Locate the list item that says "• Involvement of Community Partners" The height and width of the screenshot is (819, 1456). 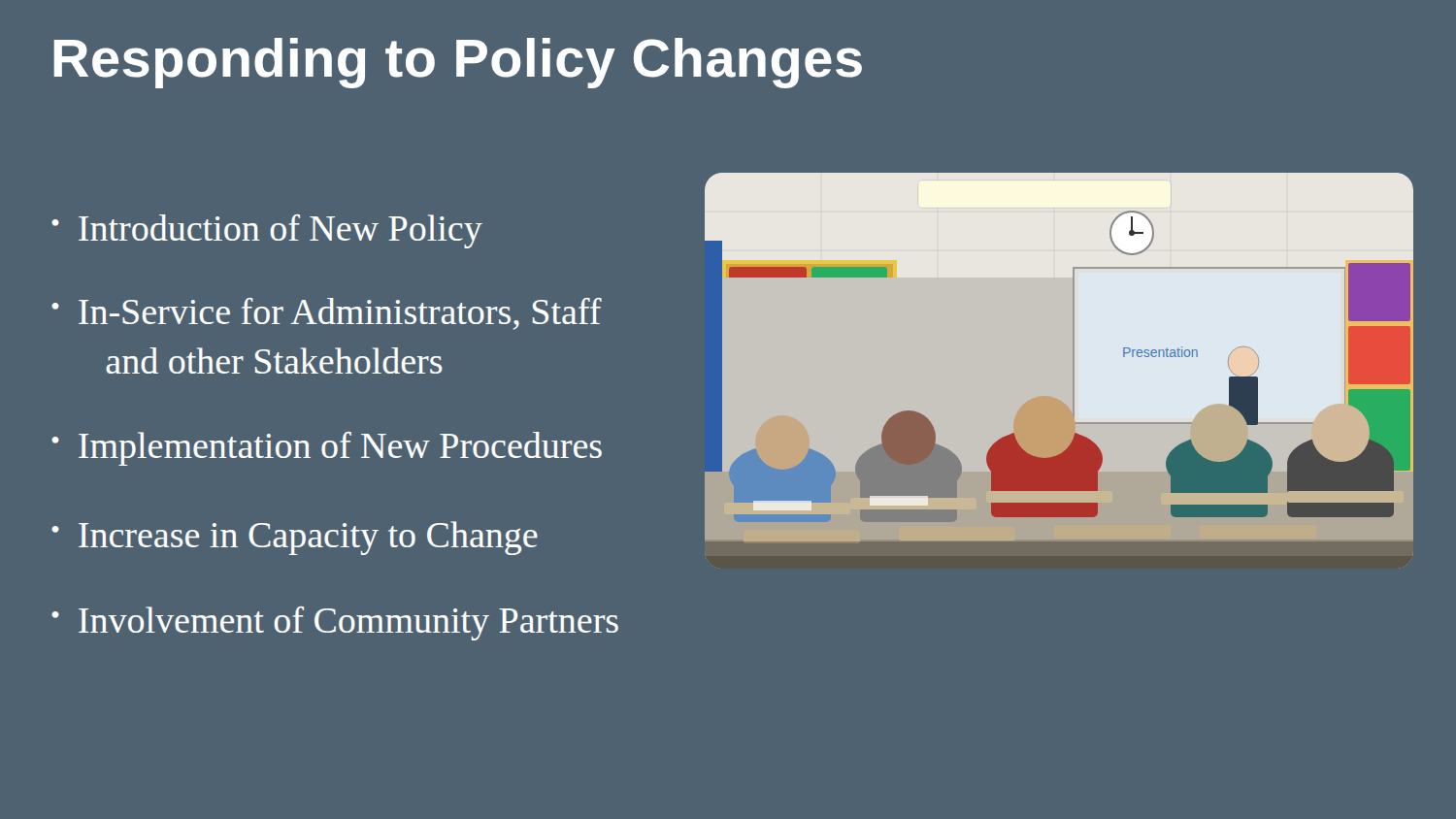pyautogui.click(x=335, y=621)
